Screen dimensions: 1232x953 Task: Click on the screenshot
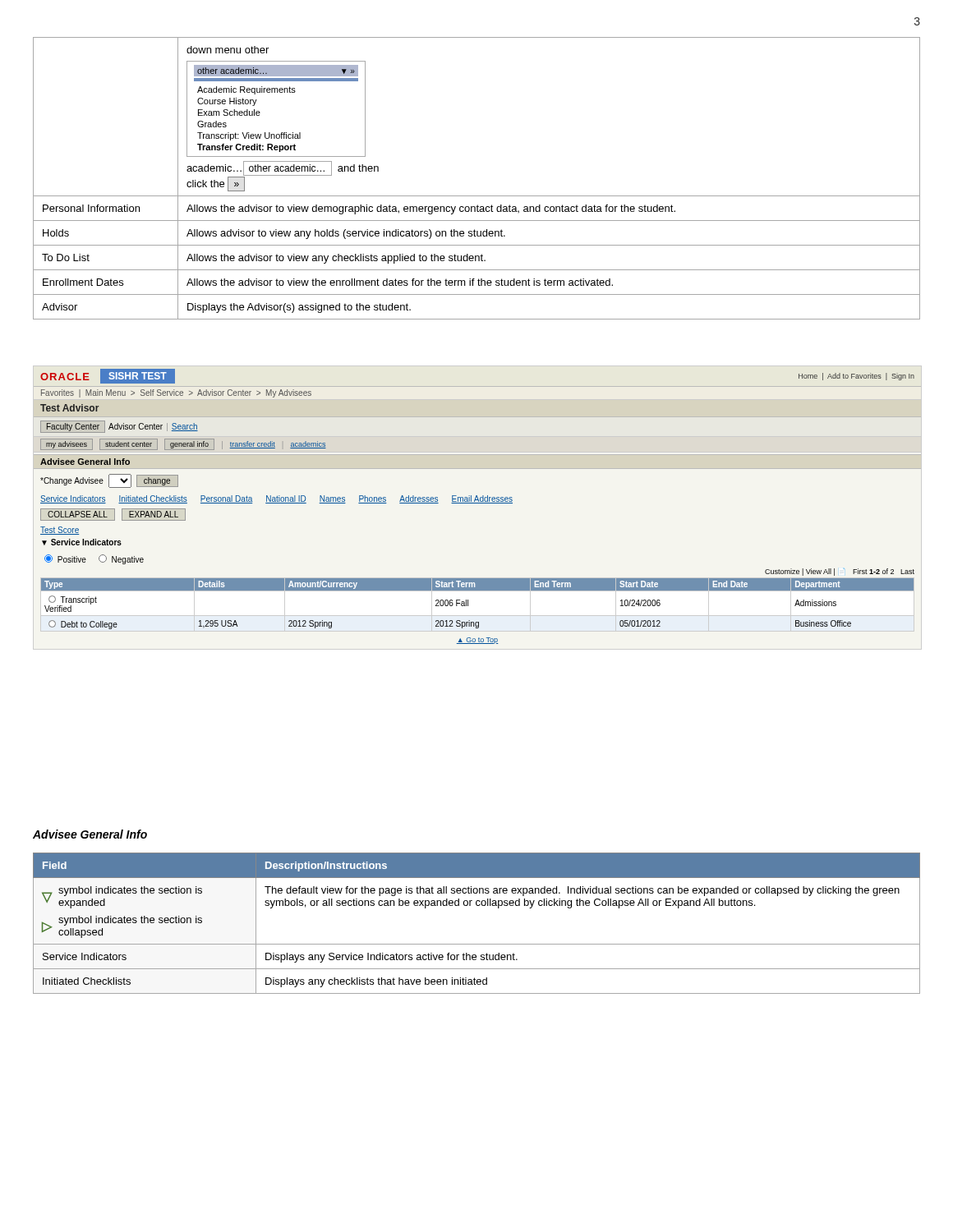(x=477, y=508)
